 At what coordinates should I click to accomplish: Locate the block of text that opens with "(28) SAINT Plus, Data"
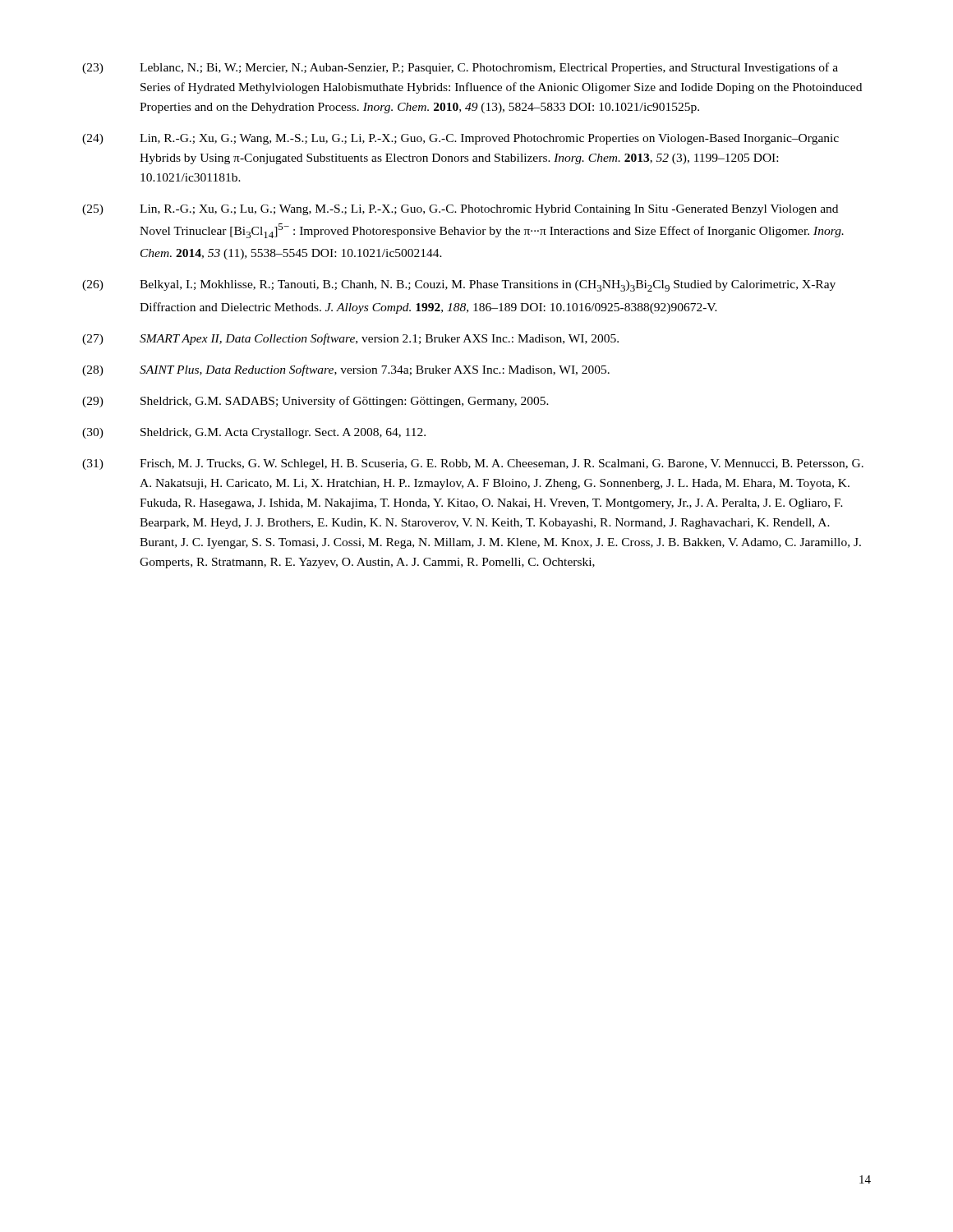(476, 369)
